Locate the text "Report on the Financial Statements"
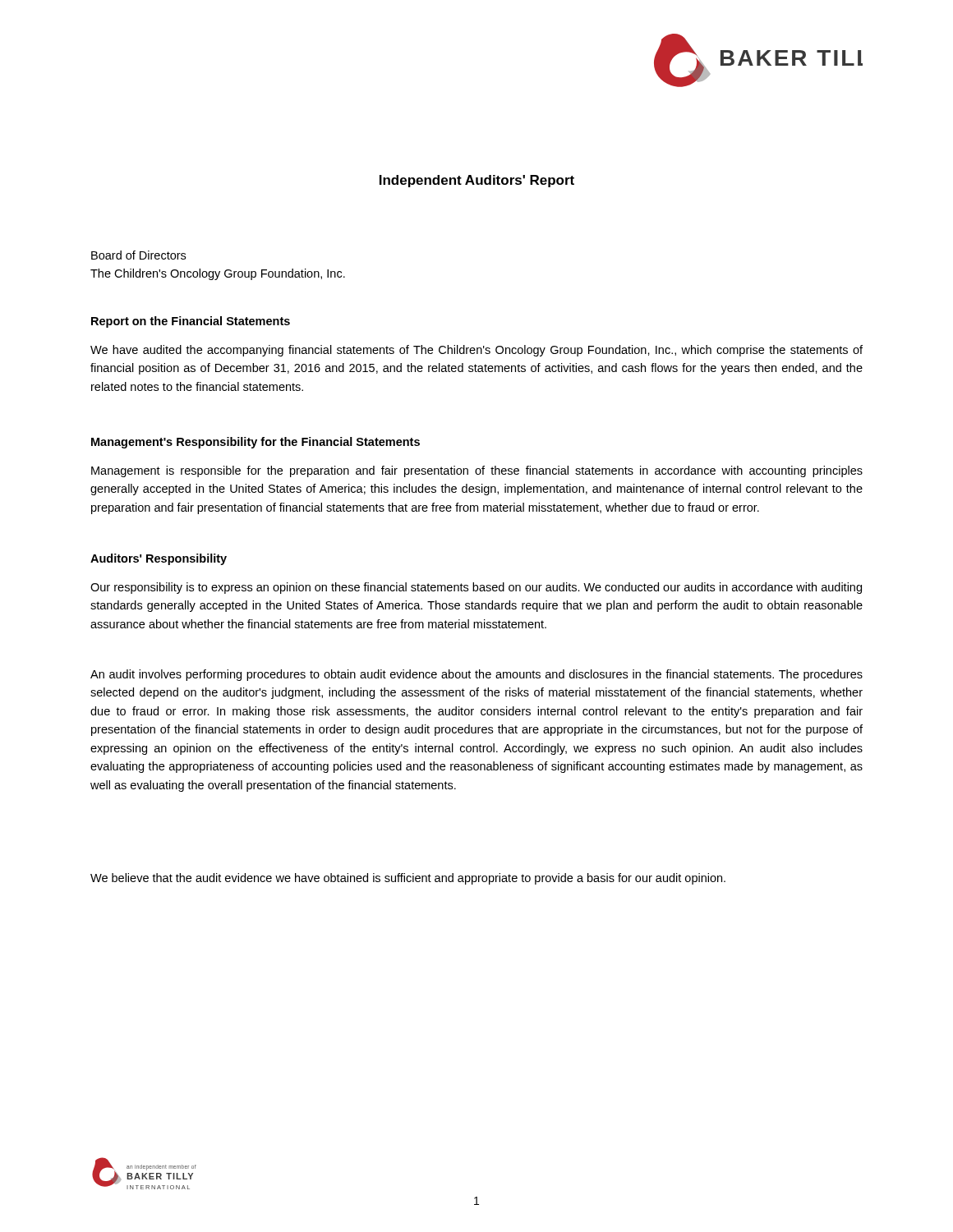This screenshot has width=953, height=1232. [190, 321]
